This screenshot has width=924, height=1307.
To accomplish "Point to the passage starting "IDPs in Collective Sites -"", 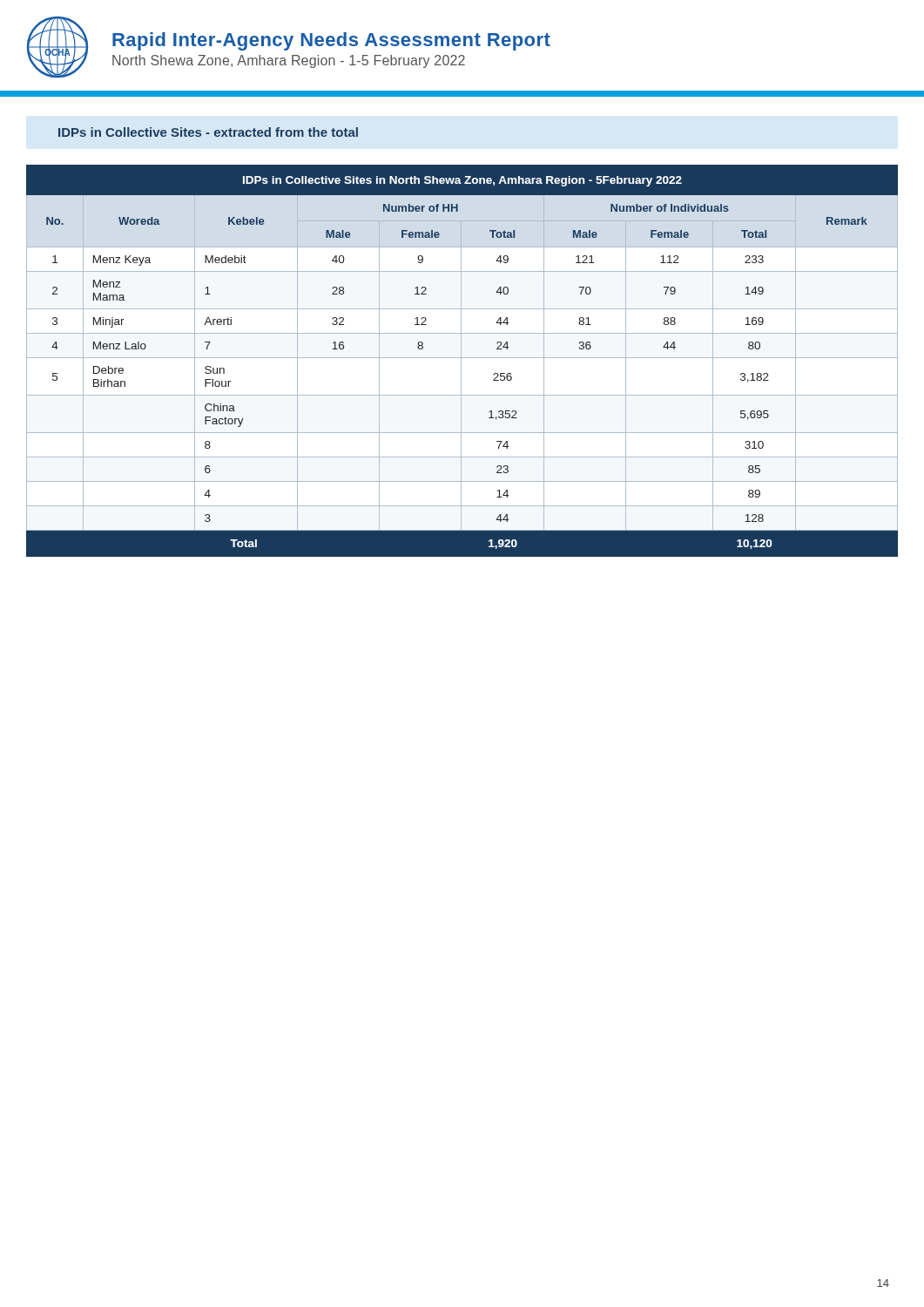I will [208, 132].
